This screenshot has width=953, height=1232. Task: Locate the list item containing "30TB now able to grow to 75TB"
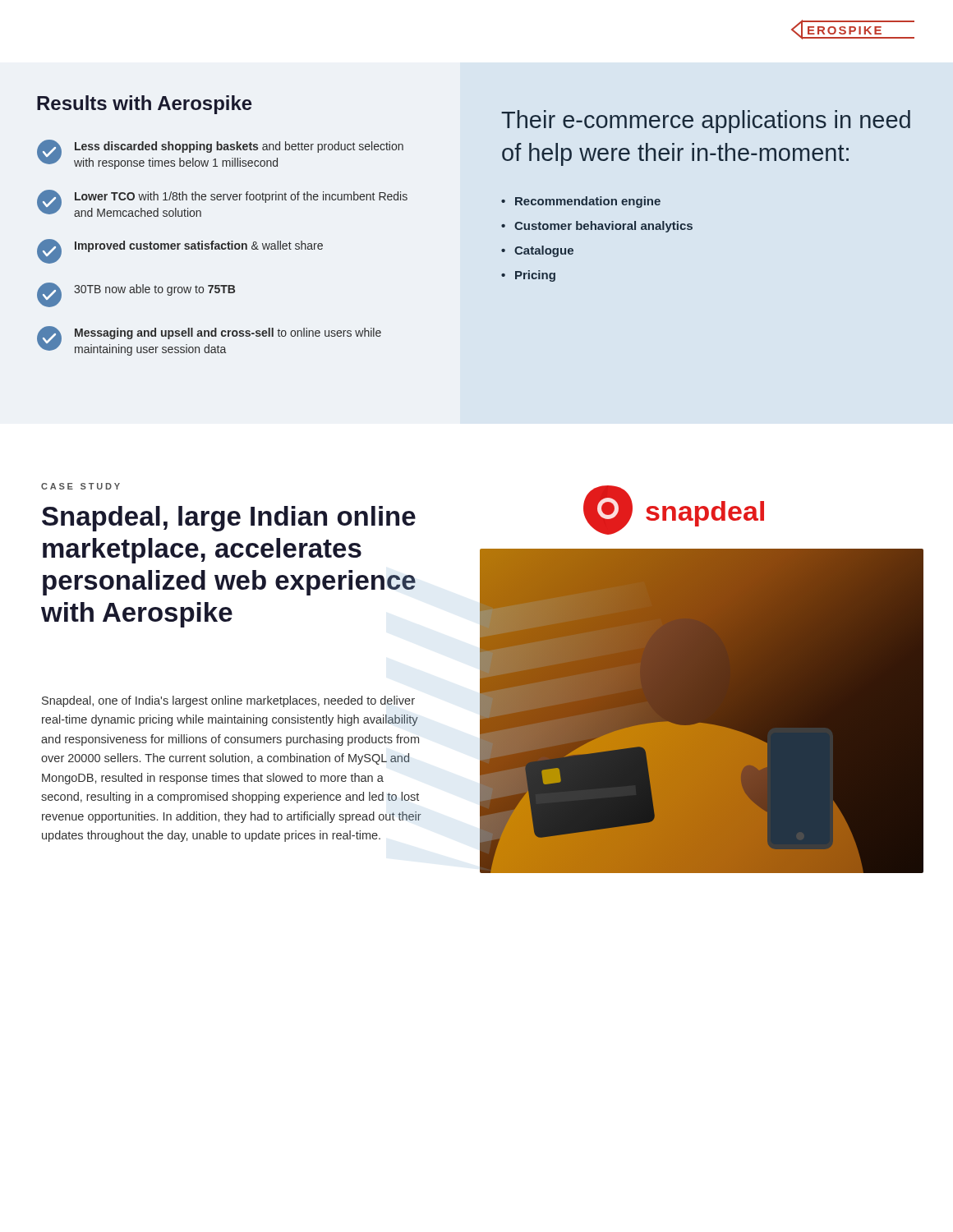(x=136, y=295)
